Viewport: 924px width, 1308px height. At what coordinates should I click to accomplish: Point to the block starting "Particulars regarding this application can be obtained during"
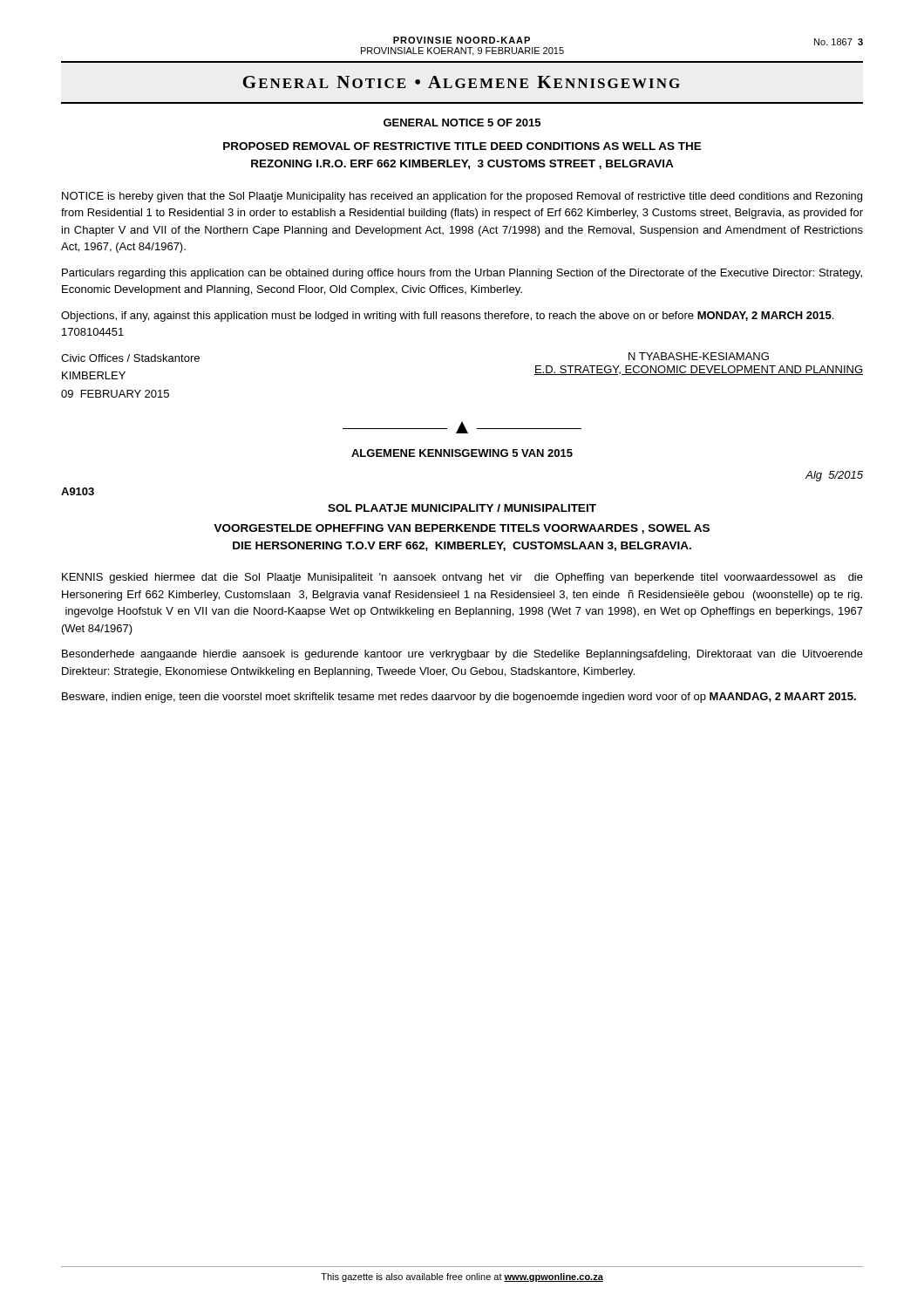(x=462, y=281)
